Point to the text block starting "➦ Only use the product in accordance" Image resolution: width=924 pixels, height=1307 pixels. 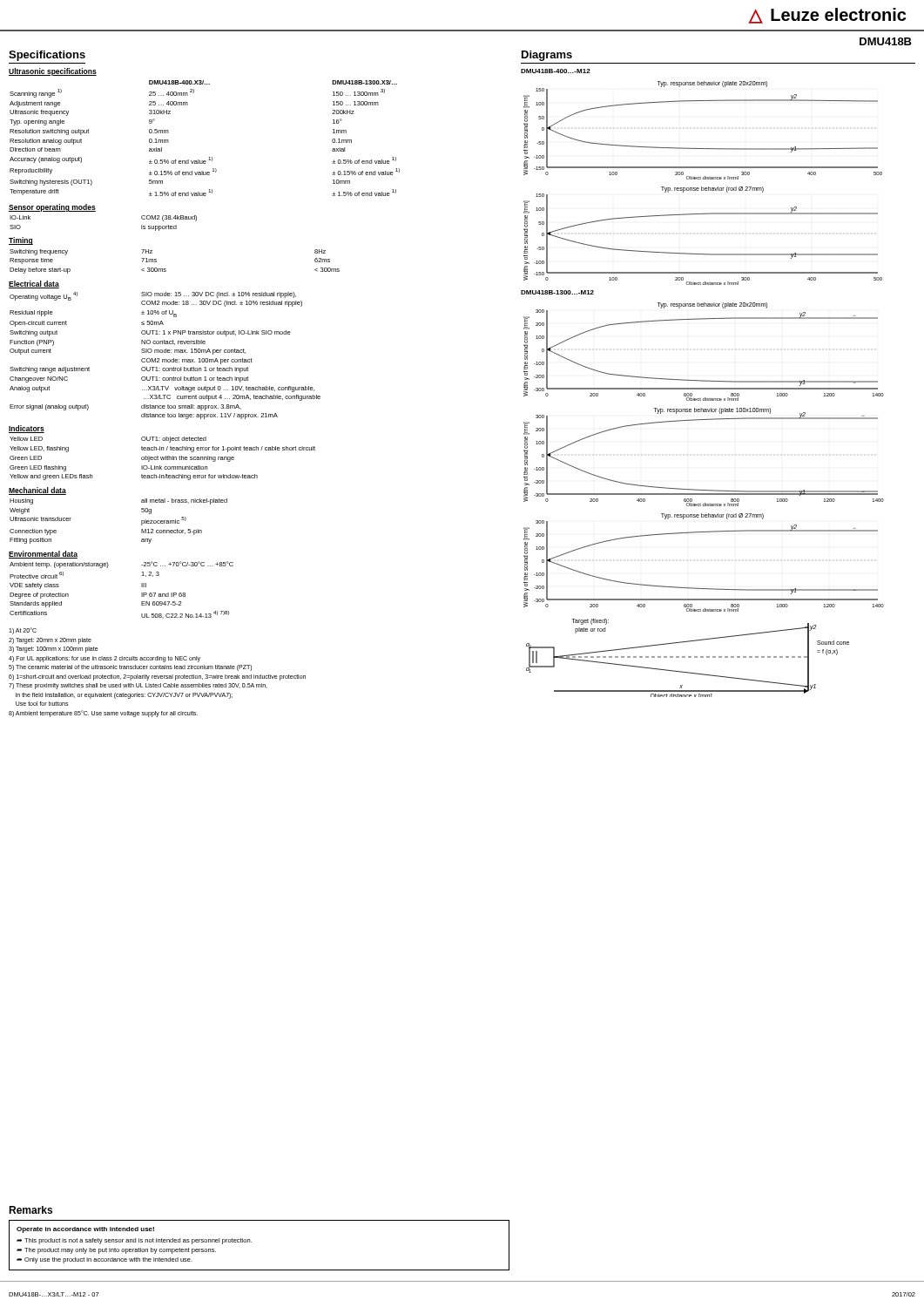(105, 1260)
